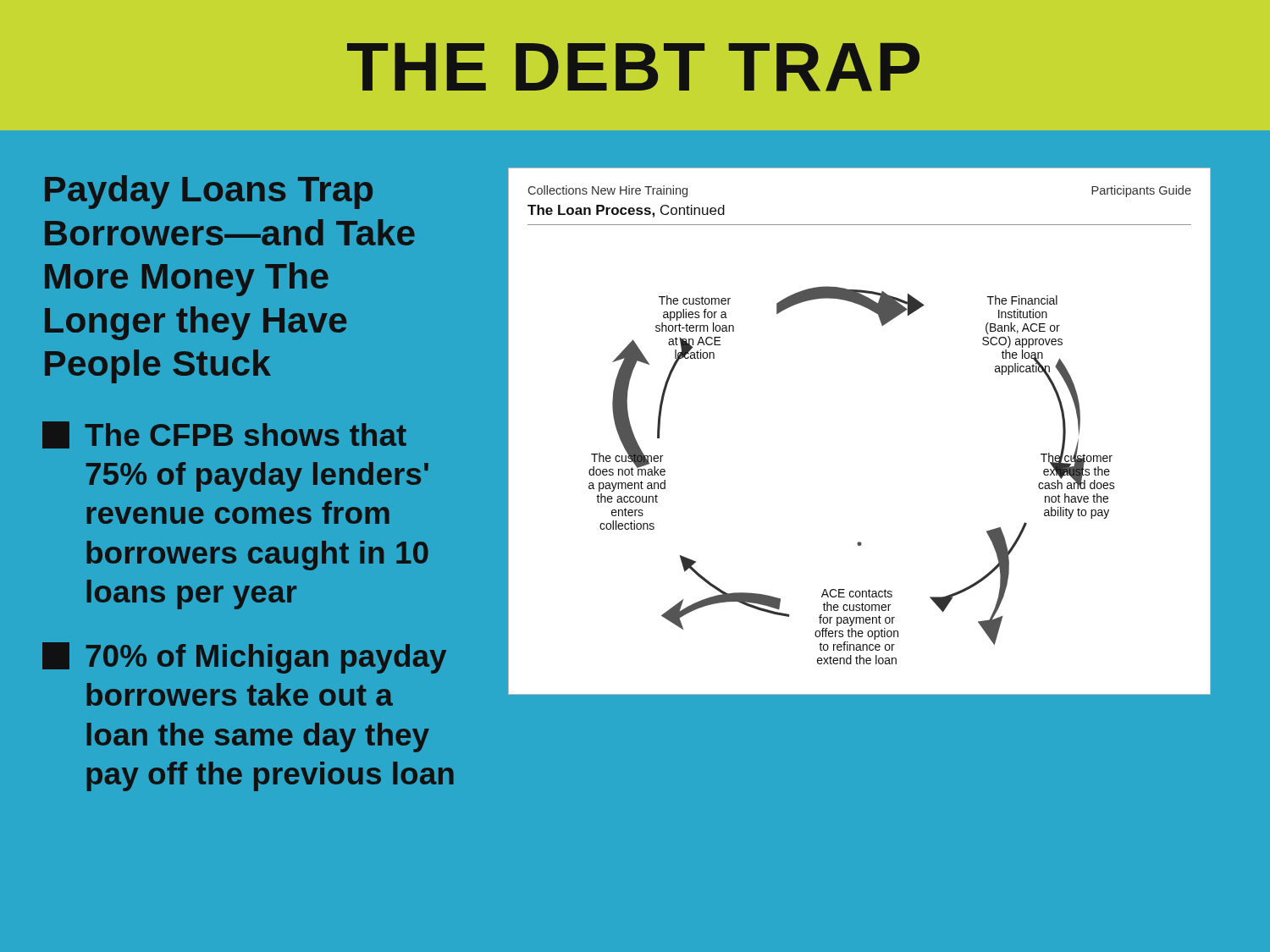Locate the element starting "70% of Michigan"
This screenshot has width=1270, height=952.
coord(250,716)
